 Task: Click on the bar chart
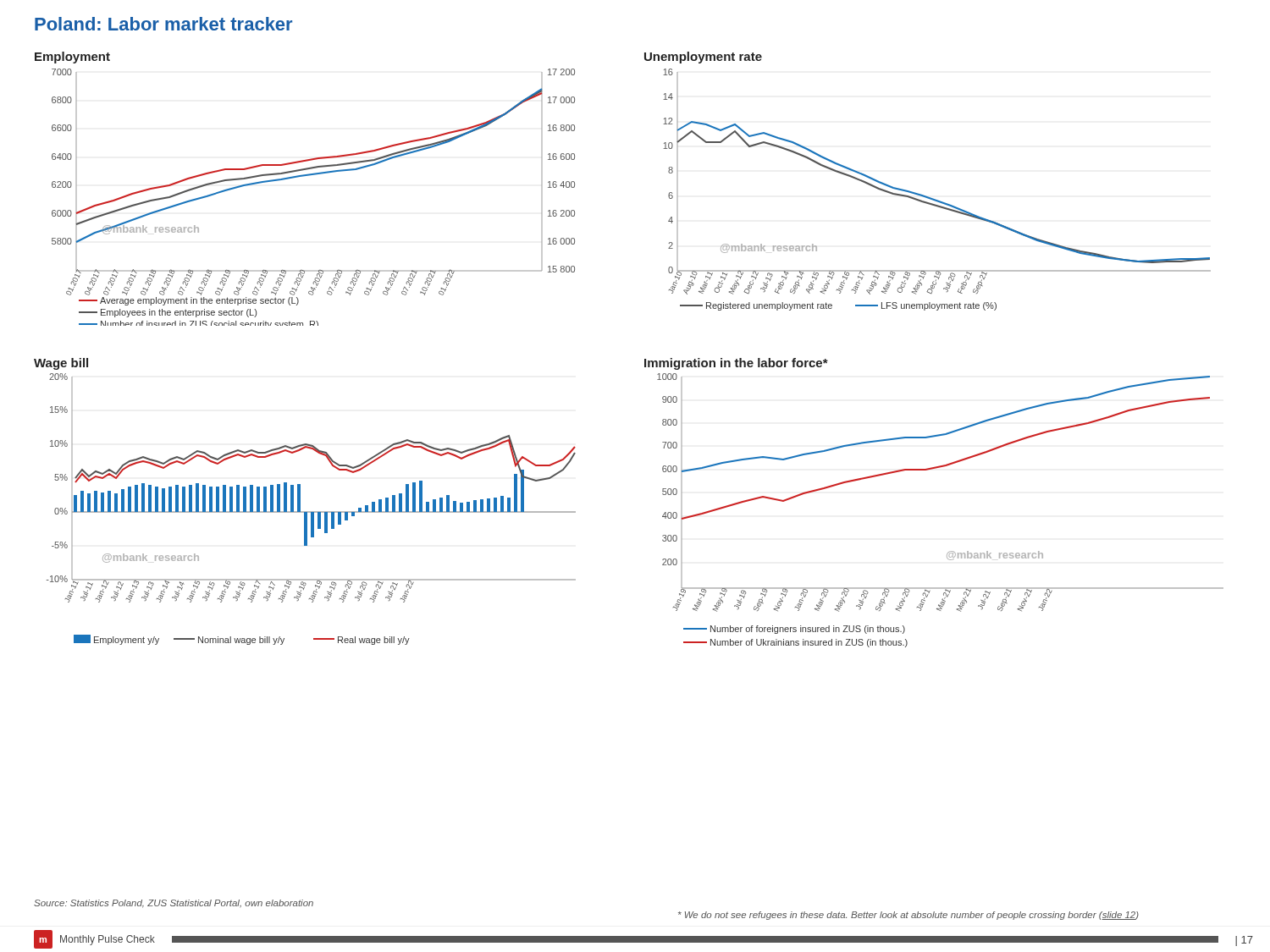(313, 508)
